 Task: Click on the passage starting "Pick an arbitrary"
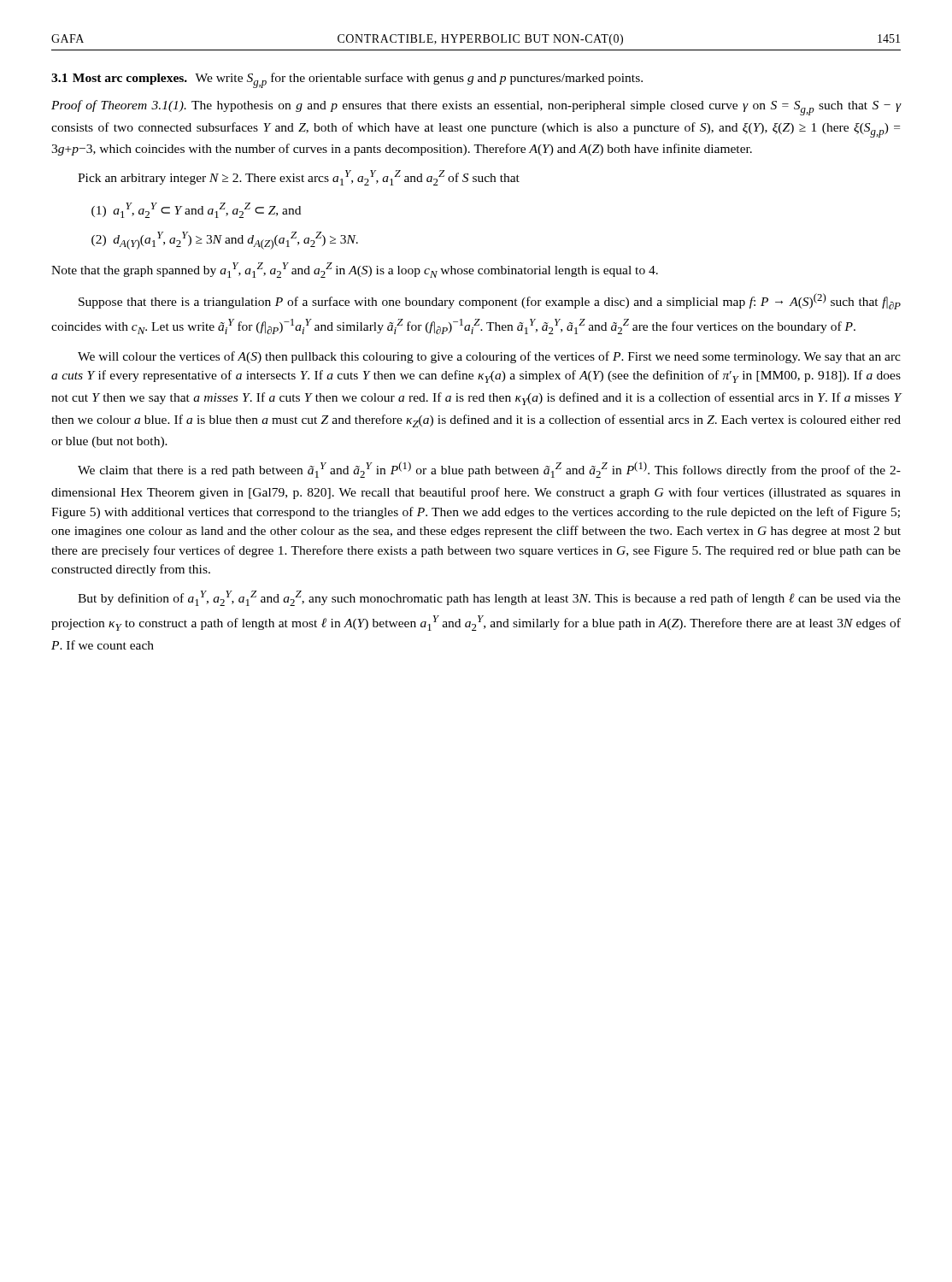click(x=476, y=179)
